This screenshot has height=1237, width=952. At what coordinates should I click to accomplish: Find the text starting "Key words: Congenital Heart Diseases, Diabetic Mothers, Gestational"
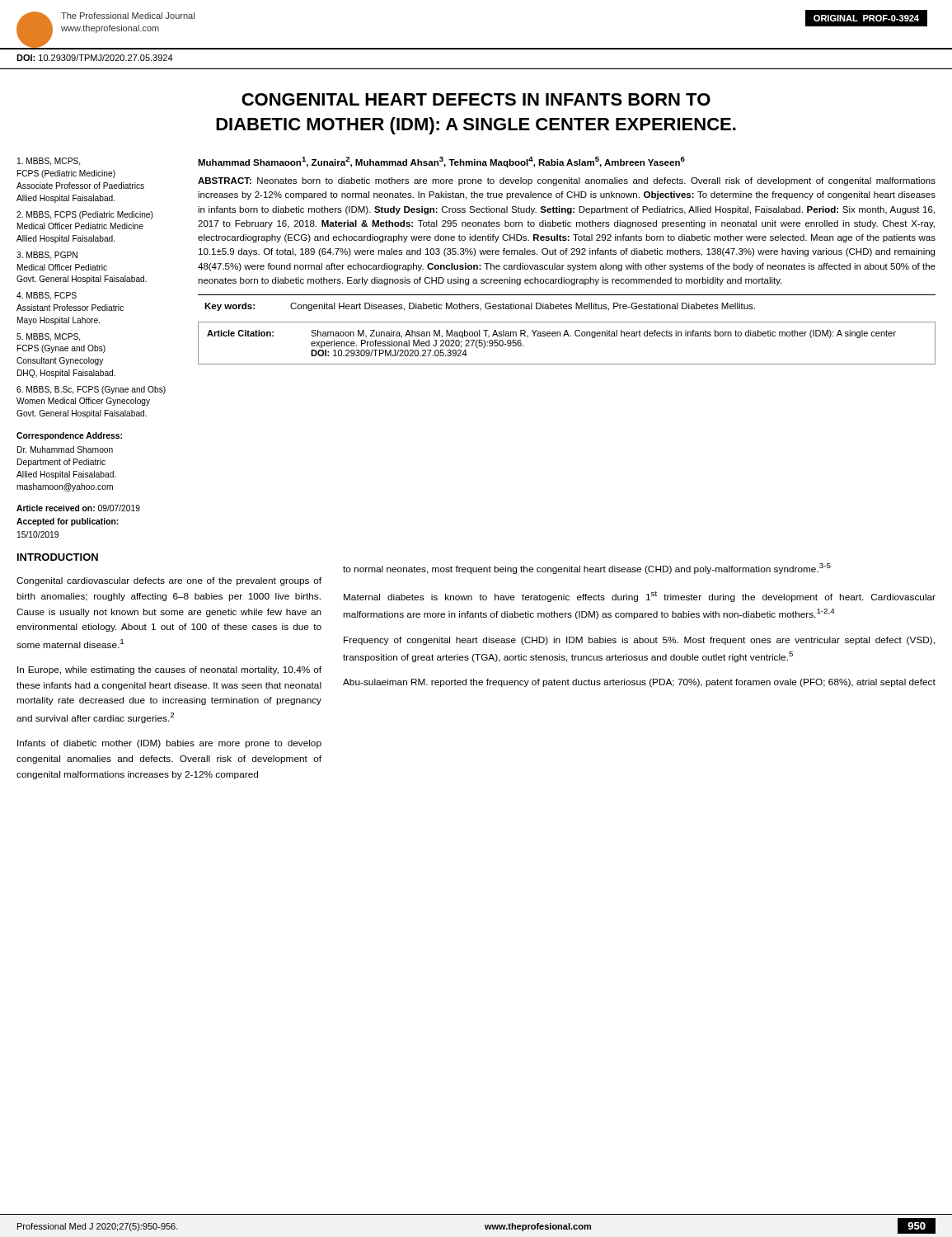(567, 306)
